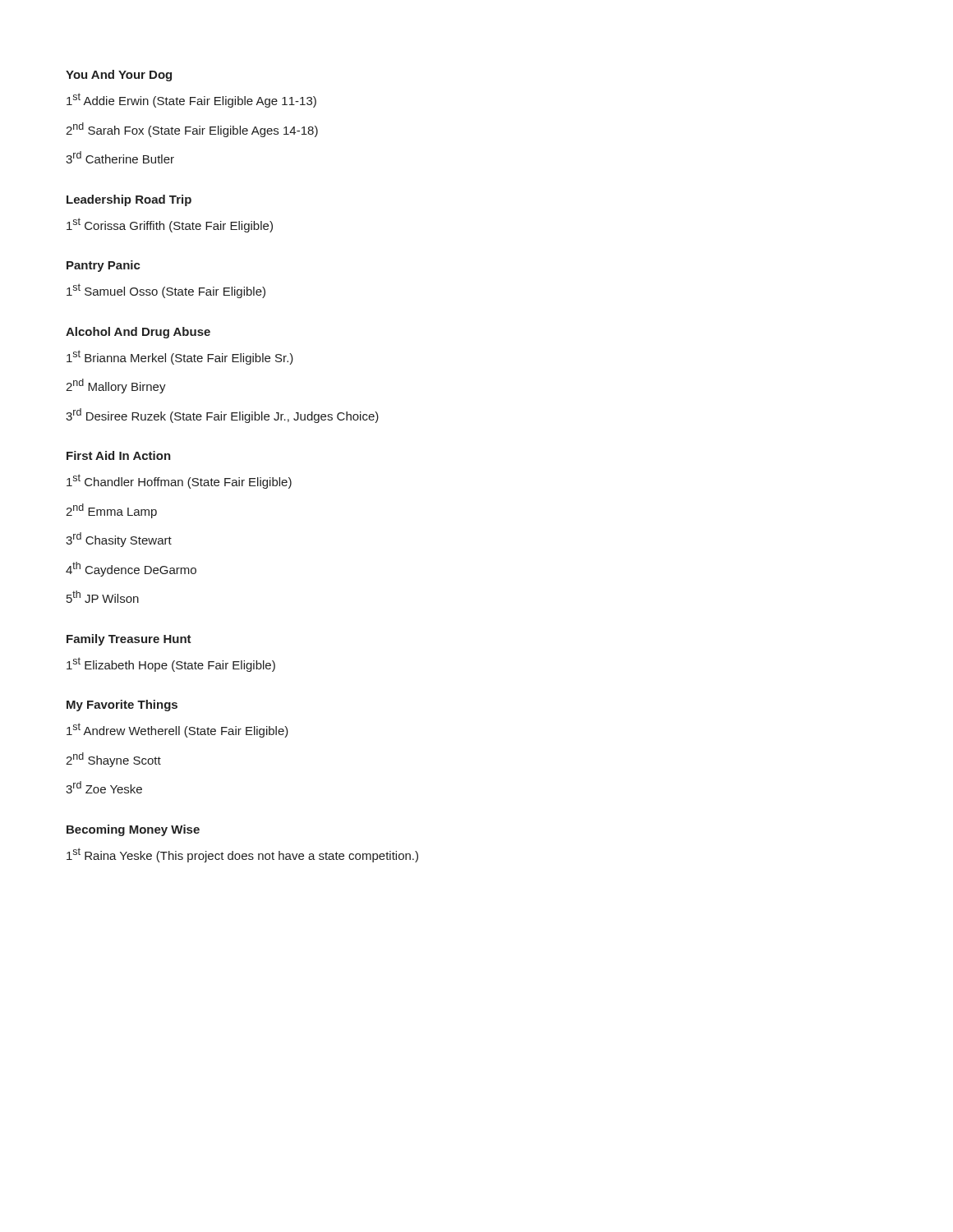Image resolution: width=953 pixels, height=1232 pixels.
Task: Navigate to the region starting "3rd Desiree Ruzek (State Fair Eligible Jr.,"
Action: tap(222, 414)
